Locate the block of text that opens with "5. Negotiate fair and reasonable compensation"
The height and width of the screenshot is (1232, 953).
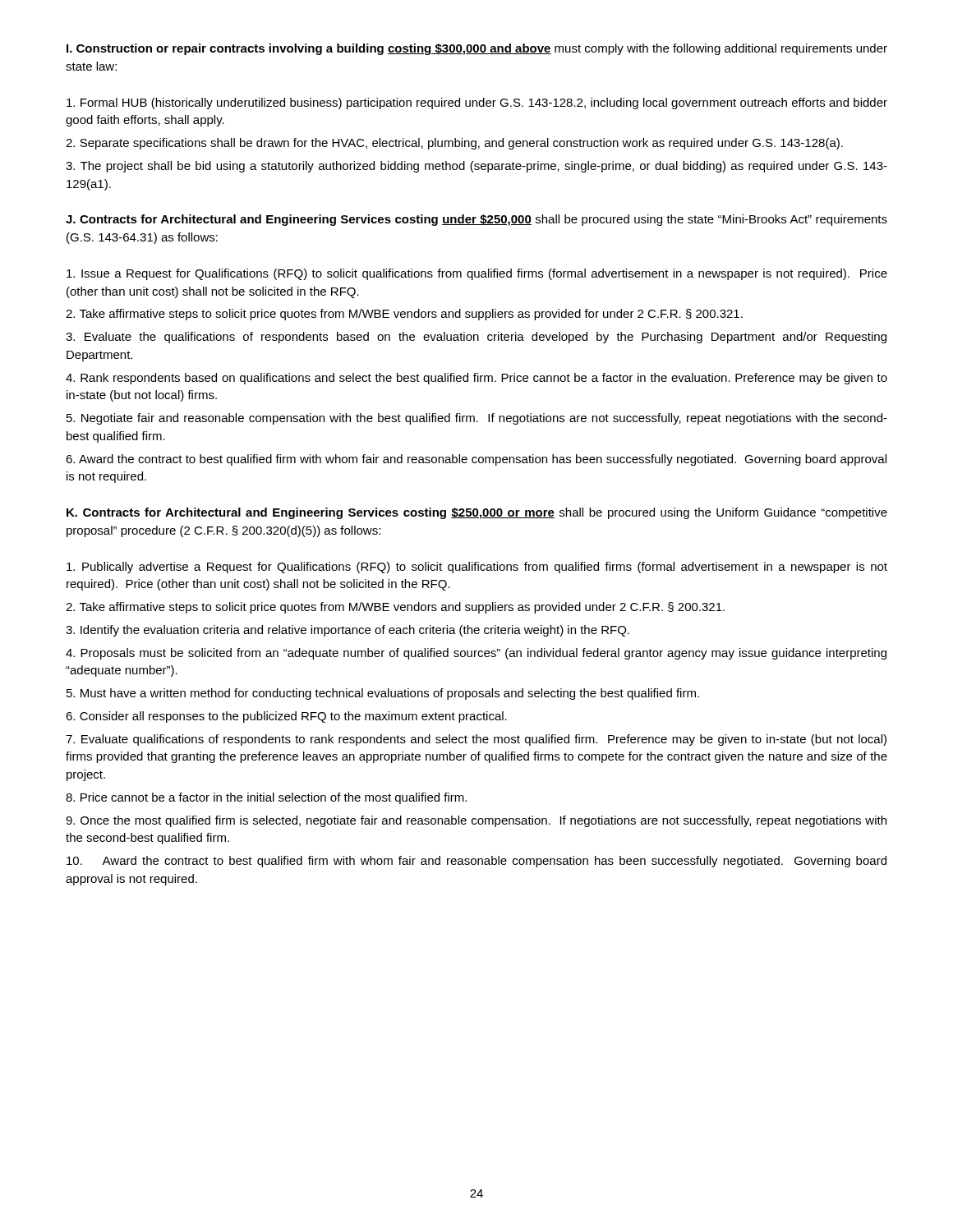coord(476,427)
